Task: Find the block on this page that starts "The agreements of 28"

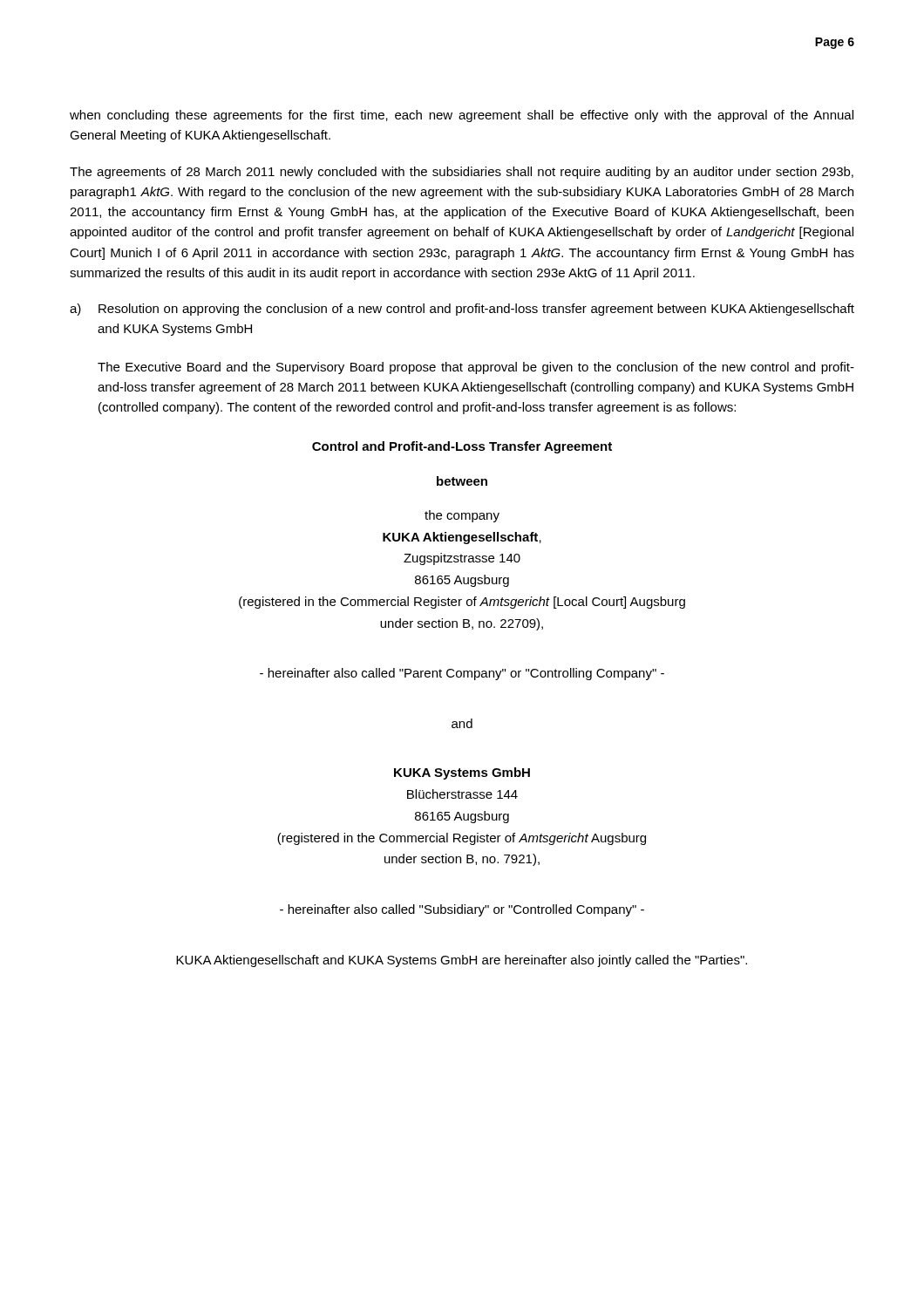Action: point(462,222)
